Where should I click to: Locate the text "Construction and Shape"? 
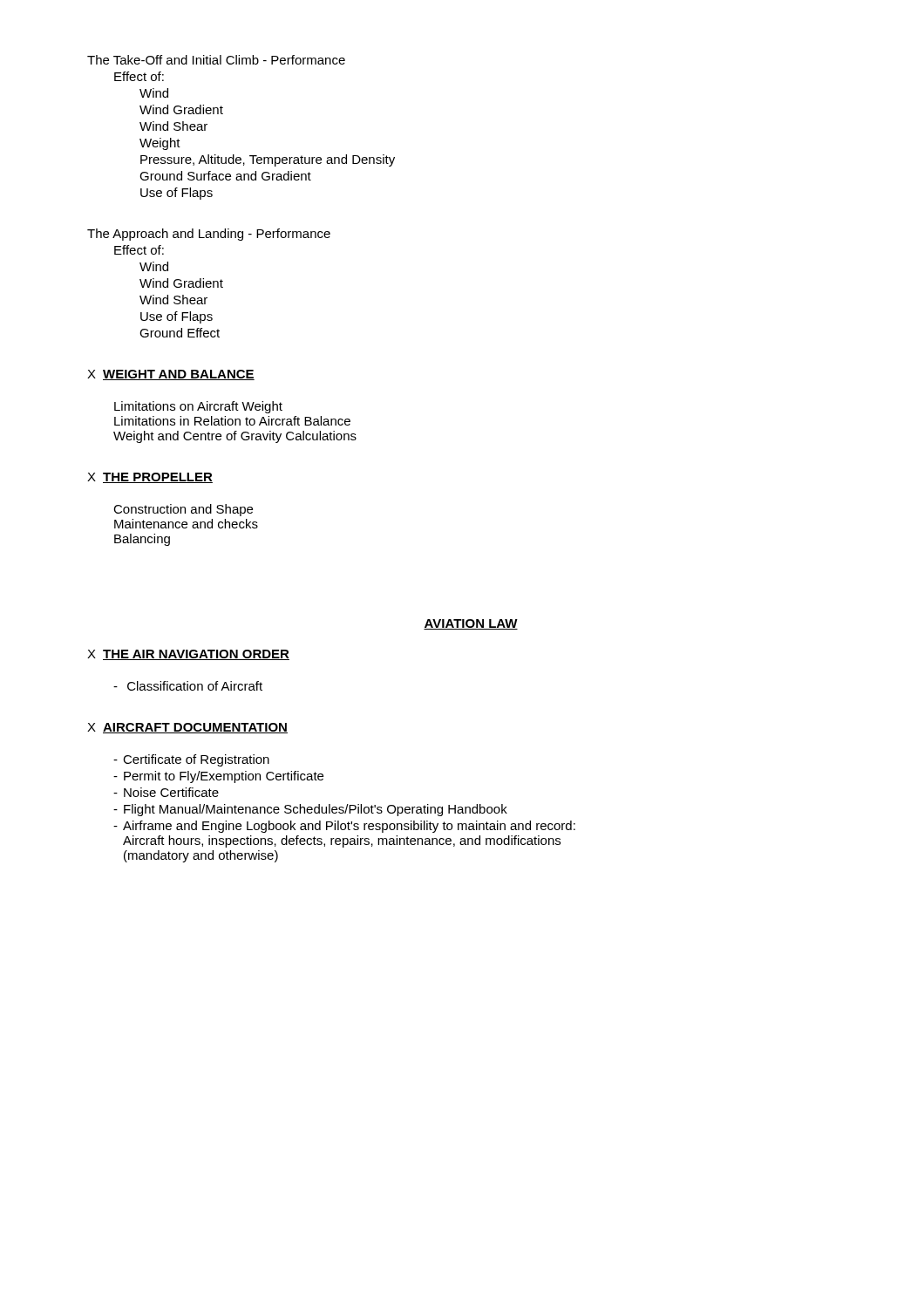point(183,509)
